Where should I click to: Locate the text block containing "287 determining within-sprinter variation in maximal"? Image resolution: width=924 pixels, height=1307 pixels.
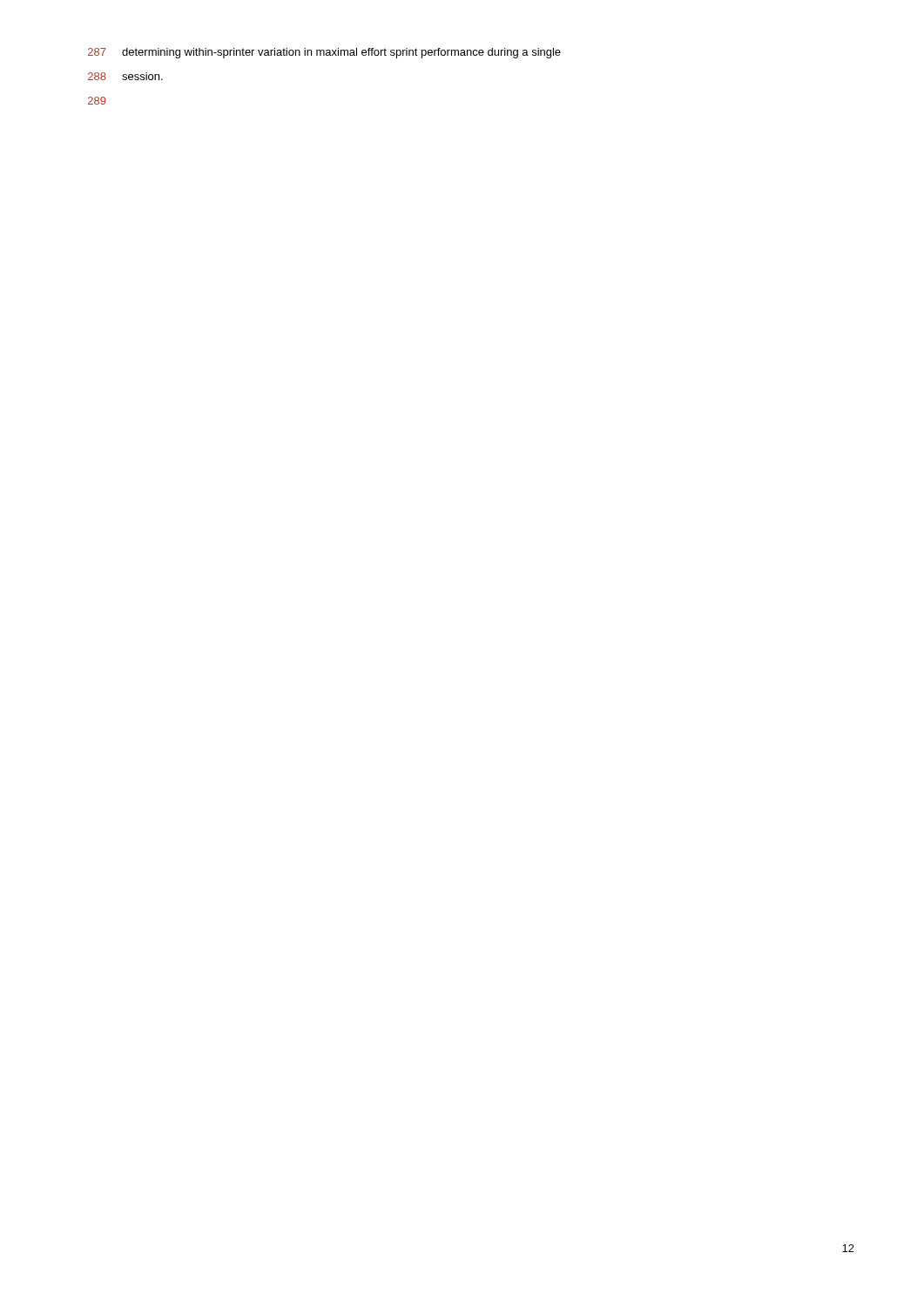pos(311,52)
